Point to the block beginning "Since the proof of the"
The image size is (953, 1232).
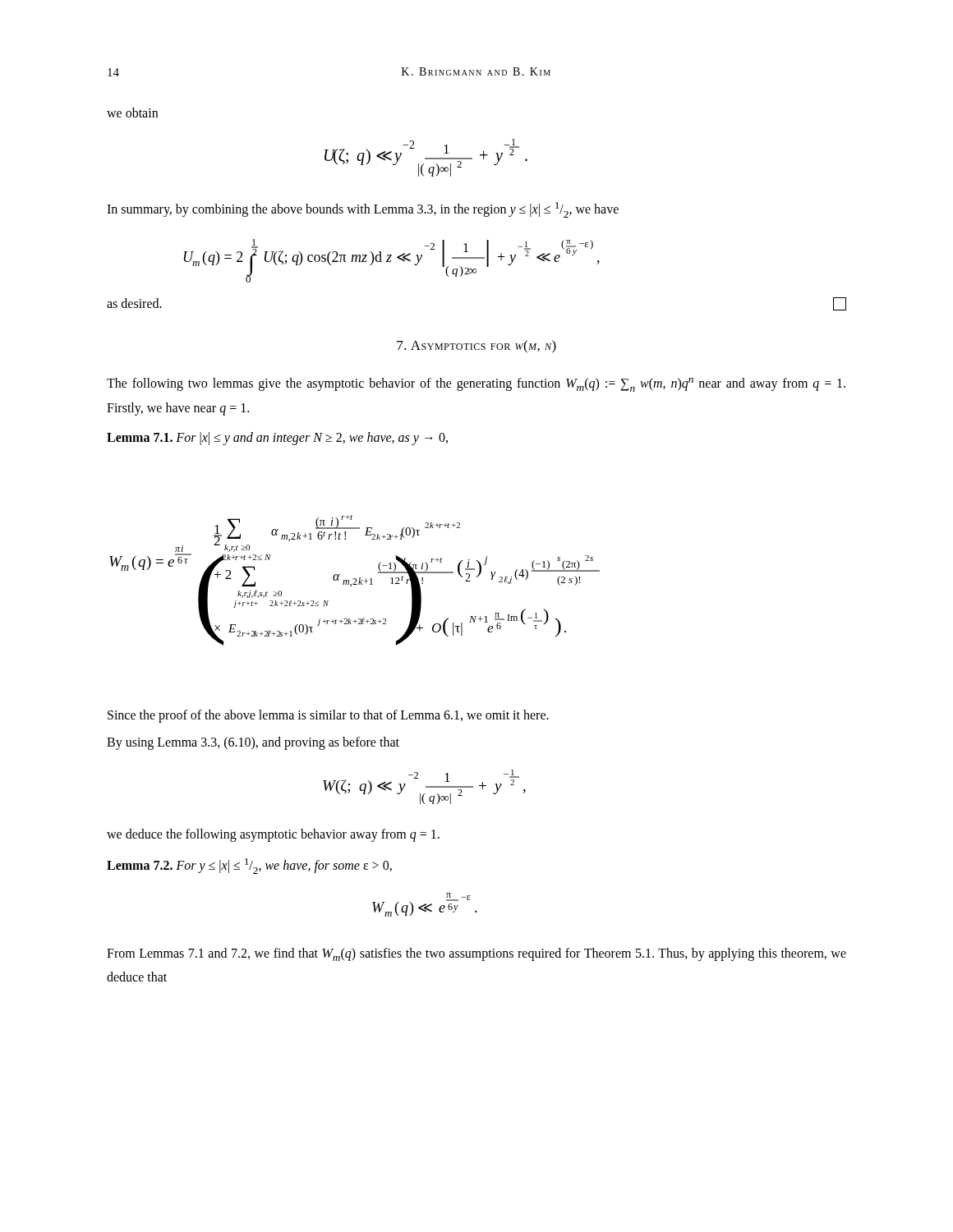[x=328, y=715]
